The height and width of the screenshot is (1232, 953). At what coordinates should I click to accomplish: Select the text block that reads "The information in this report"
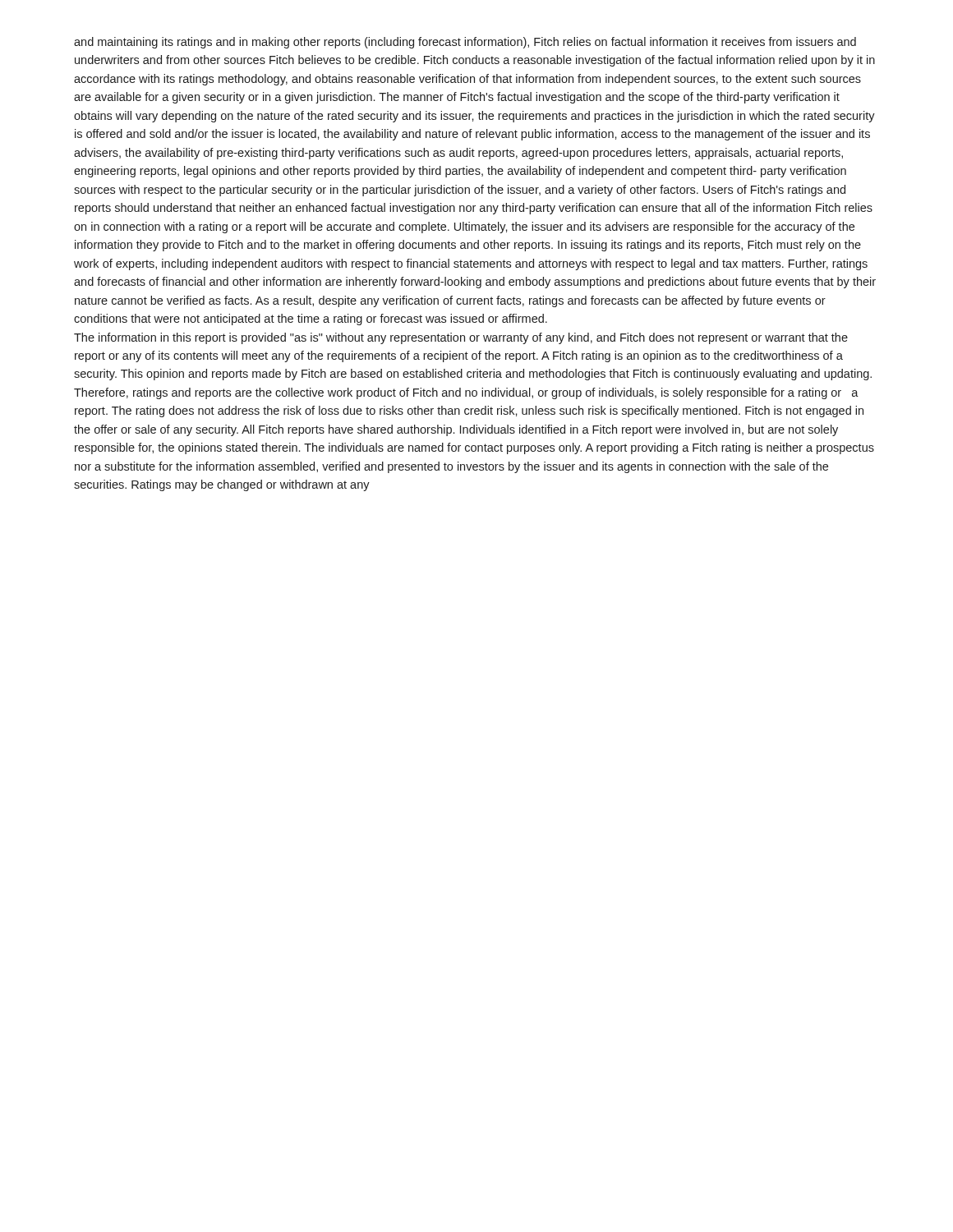[x=474, y=411]
